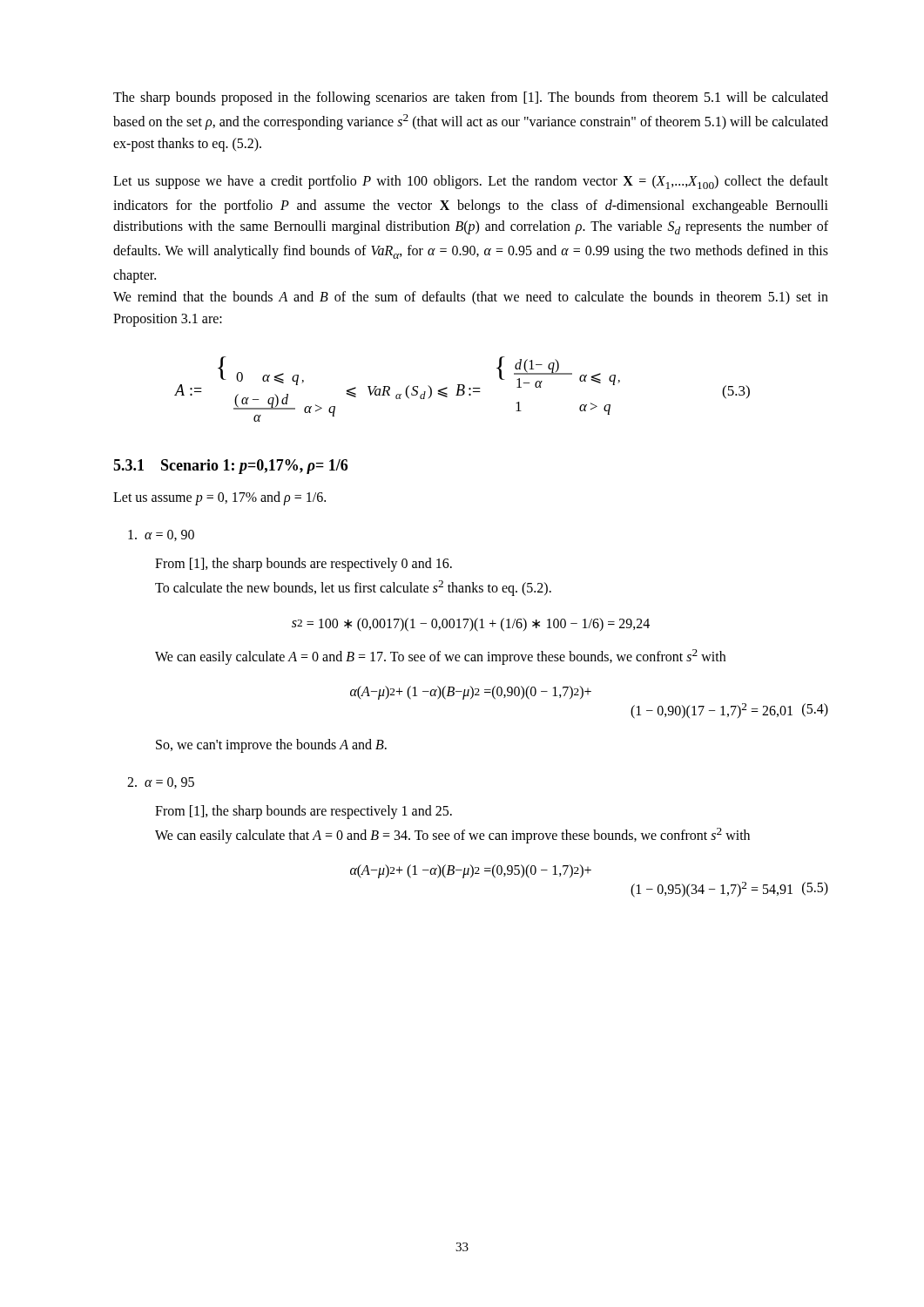Image resolution: width=924 pixels, height=1307 pixels.
Task: Click on the passage starting "Let us assume"
Action: point(220,498)
